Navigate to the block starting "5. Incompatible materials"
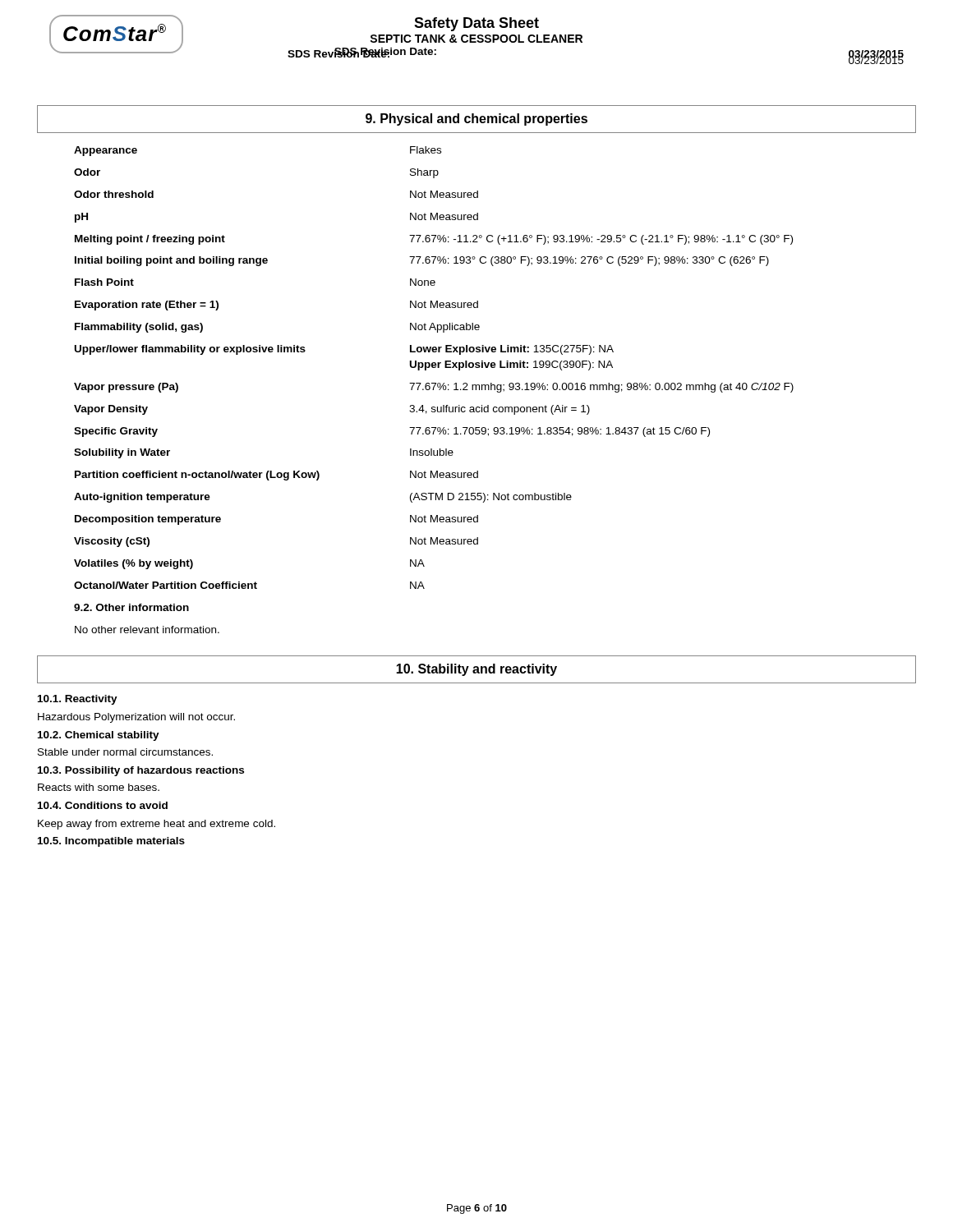The width and height of the screenshot is (953, 1232). coord(111,841)
